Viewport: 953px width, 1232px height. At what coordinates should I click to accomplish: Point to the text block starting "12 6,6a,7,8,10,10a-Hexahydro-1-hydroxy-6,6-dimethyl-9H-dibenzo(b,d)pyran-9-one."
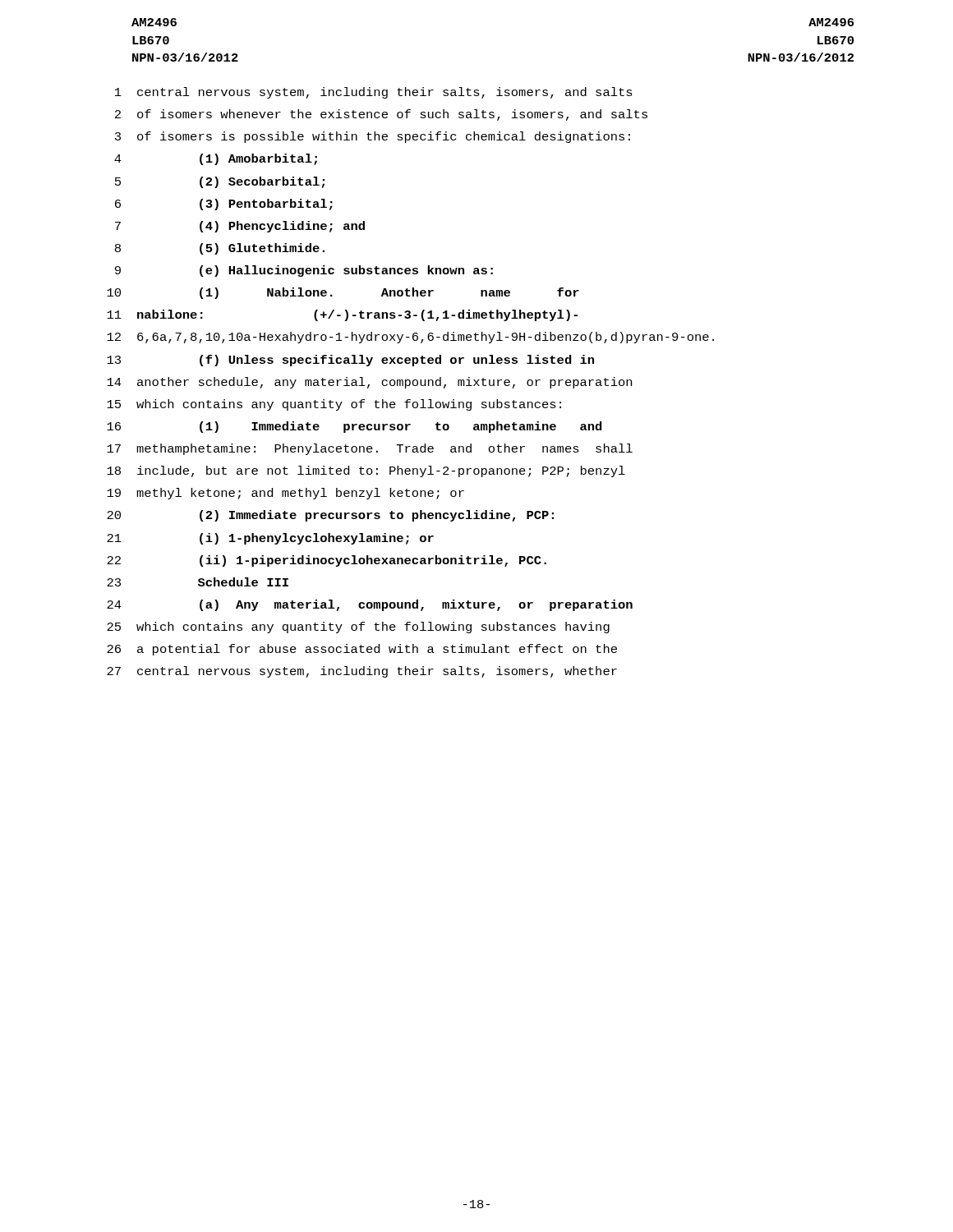pyautogui.click(x=485, y=338)
